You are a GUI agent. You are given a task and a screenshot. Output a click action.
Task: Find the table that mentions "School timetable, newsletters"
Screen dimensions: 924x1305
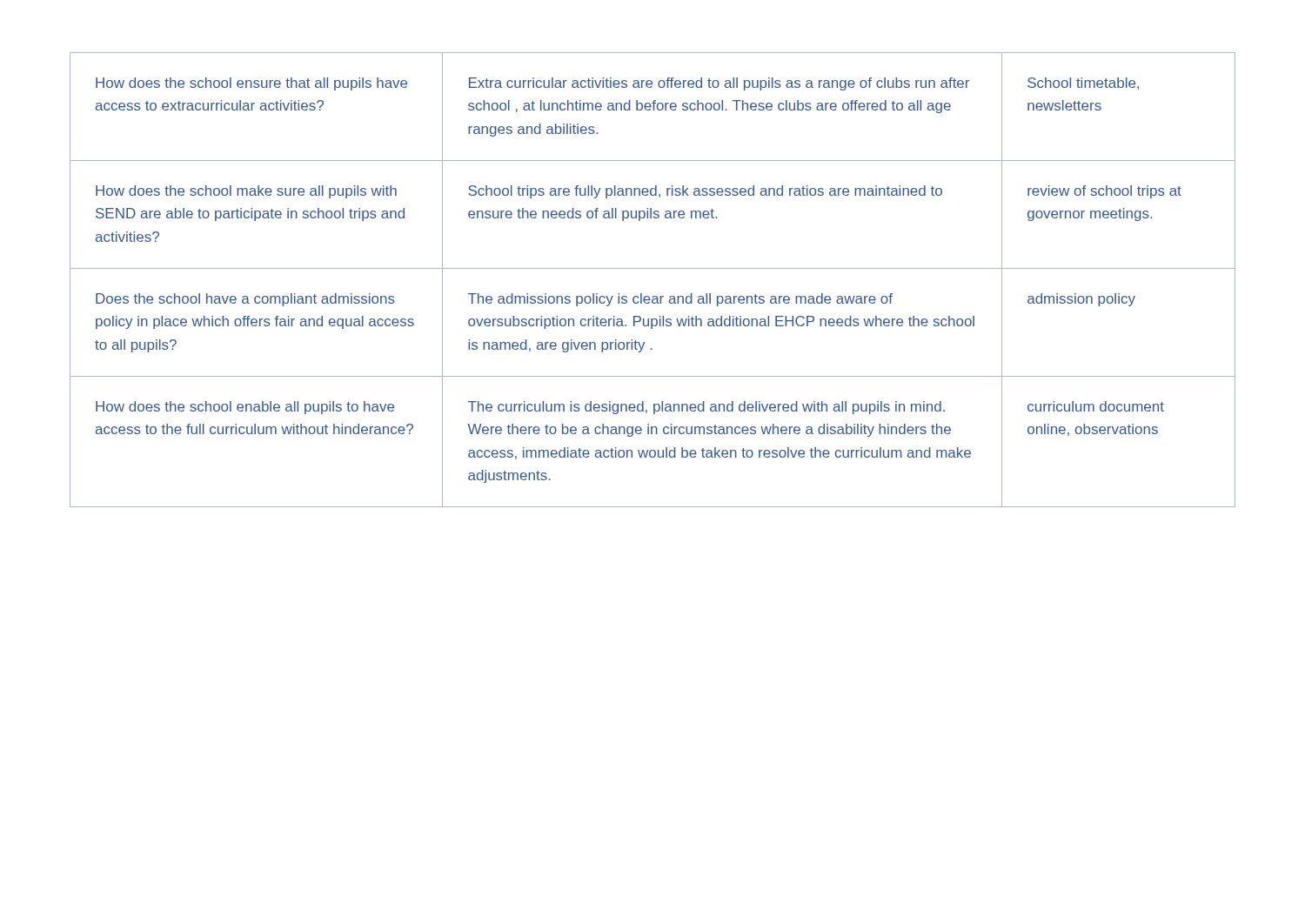[652, 280]
